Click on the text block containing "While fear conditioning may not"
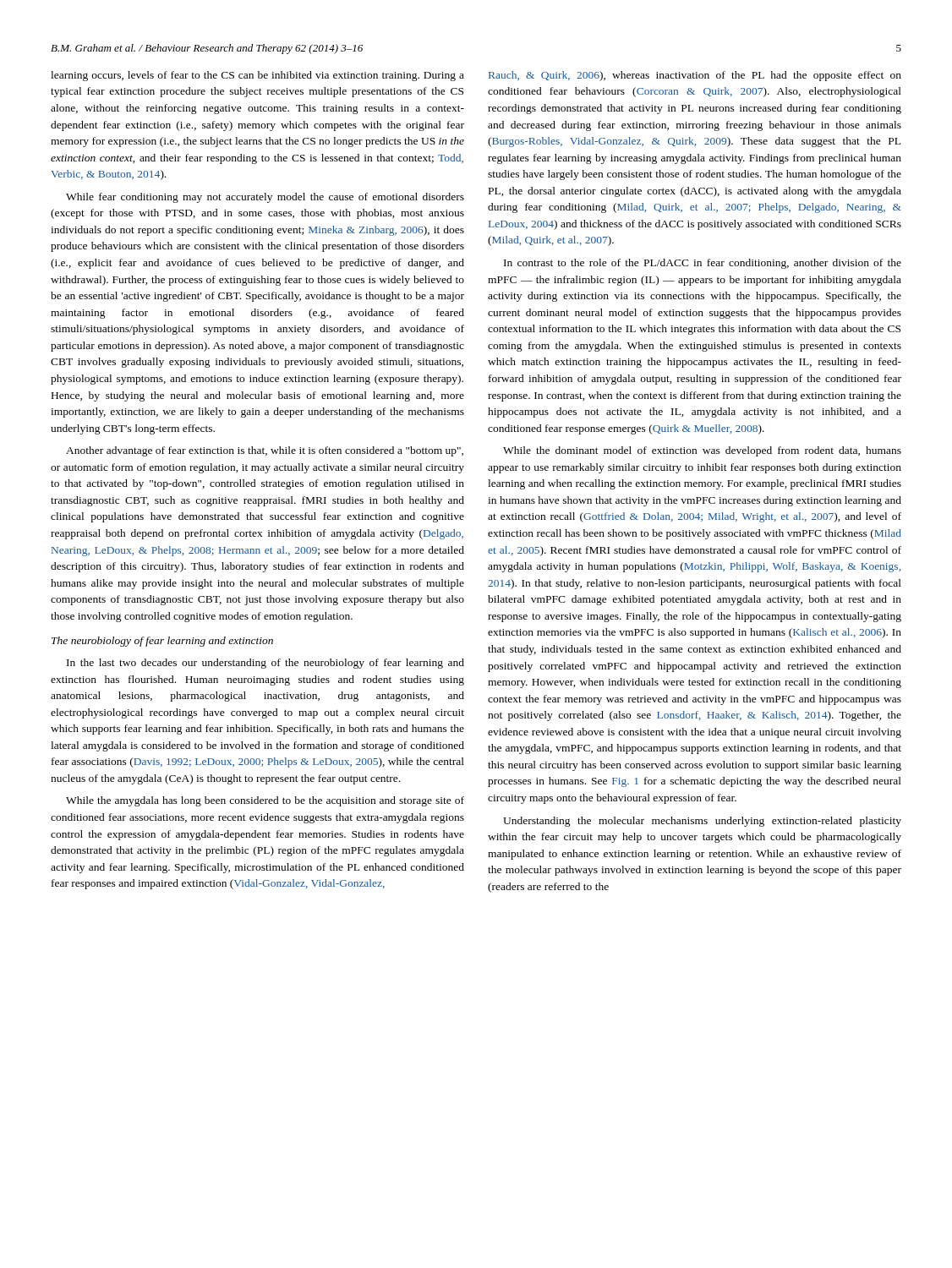Screen dimensions: 1268x952 257,312
